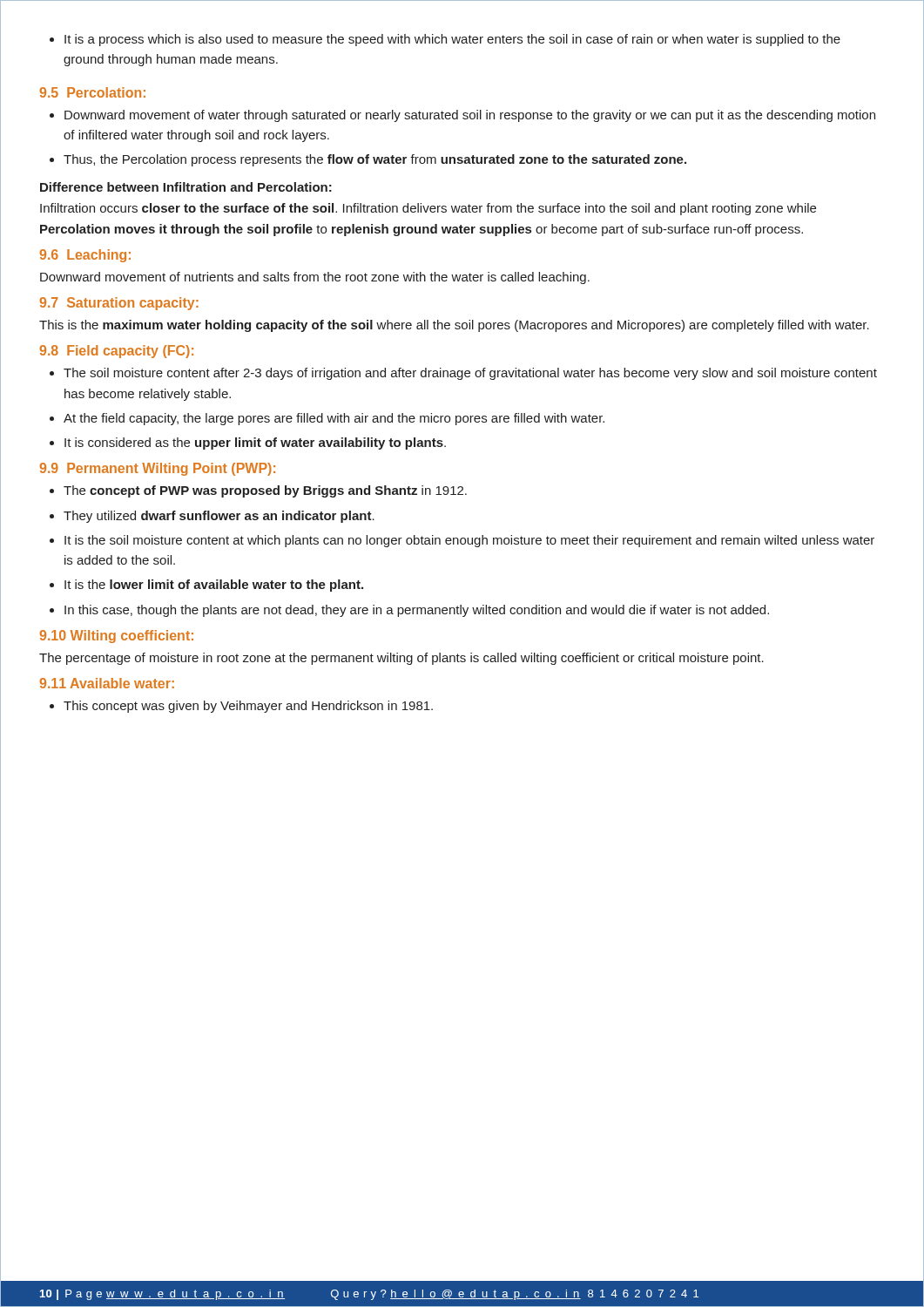Where does it say "9.7 Saturation capacity:"?
Viewport: 924px width, 1307px height.
tap(119, 303)
